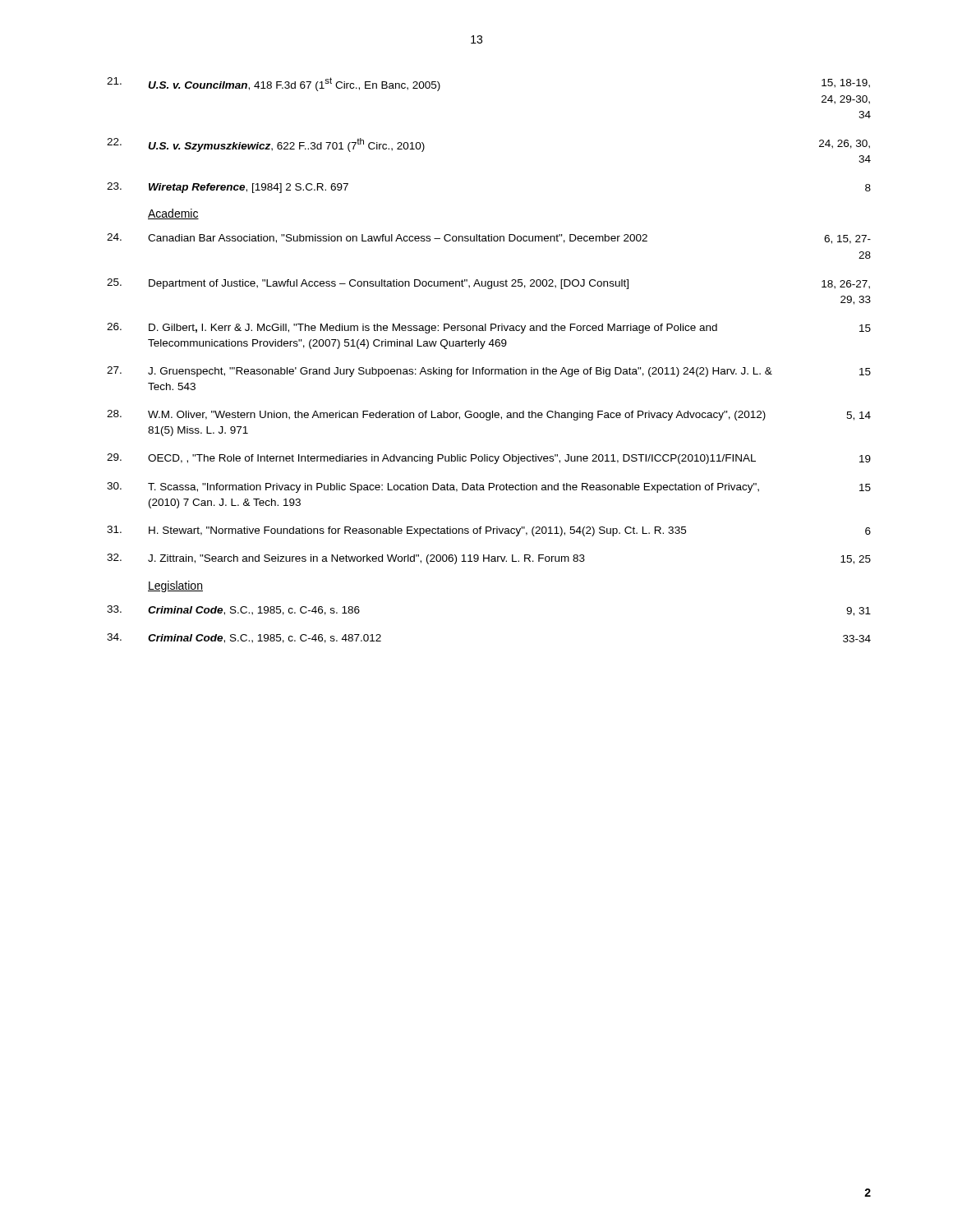
Task: Select the passage starting "23. Wiretap Reference, [1984] 2 S.C.R. 697"
Action: tap(258, 188)
